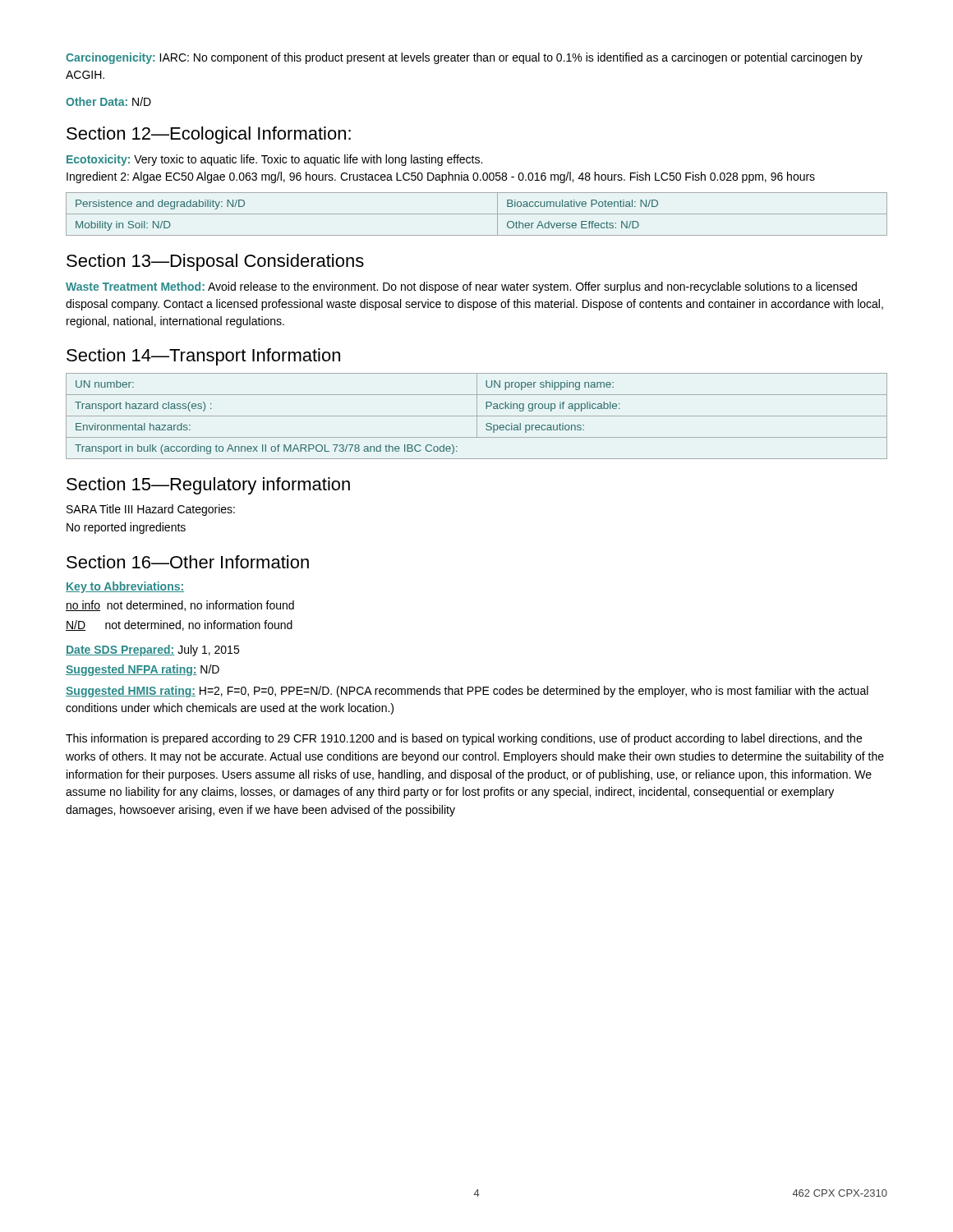Select the element starting "Date SDS Prepared: July 1, 2015"
The width and height of the screenshot is (953, 1232).
click(x=153, y=650)
